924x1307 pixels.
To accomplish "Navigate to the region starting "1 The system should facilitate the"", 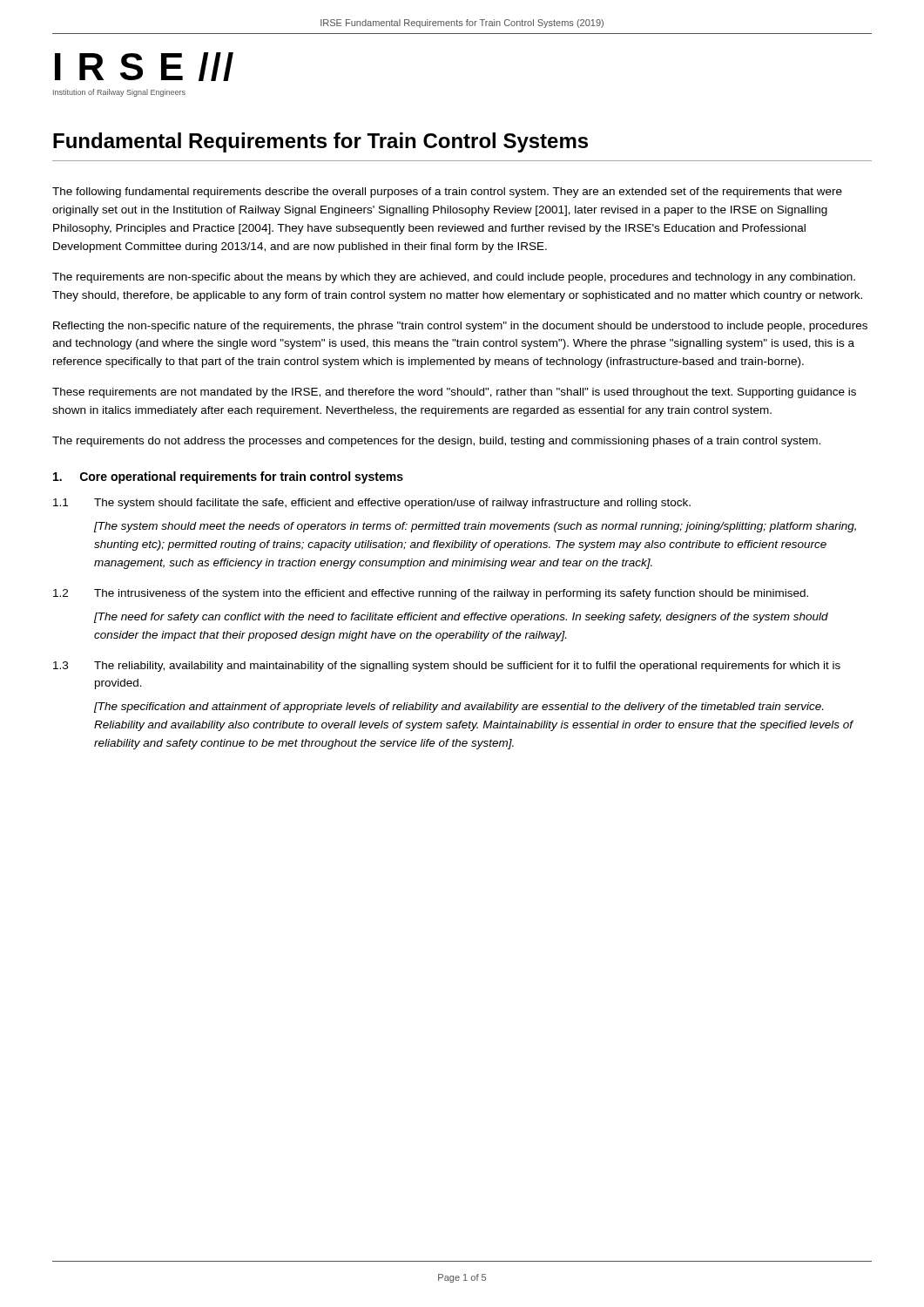I will coord(462,503).
